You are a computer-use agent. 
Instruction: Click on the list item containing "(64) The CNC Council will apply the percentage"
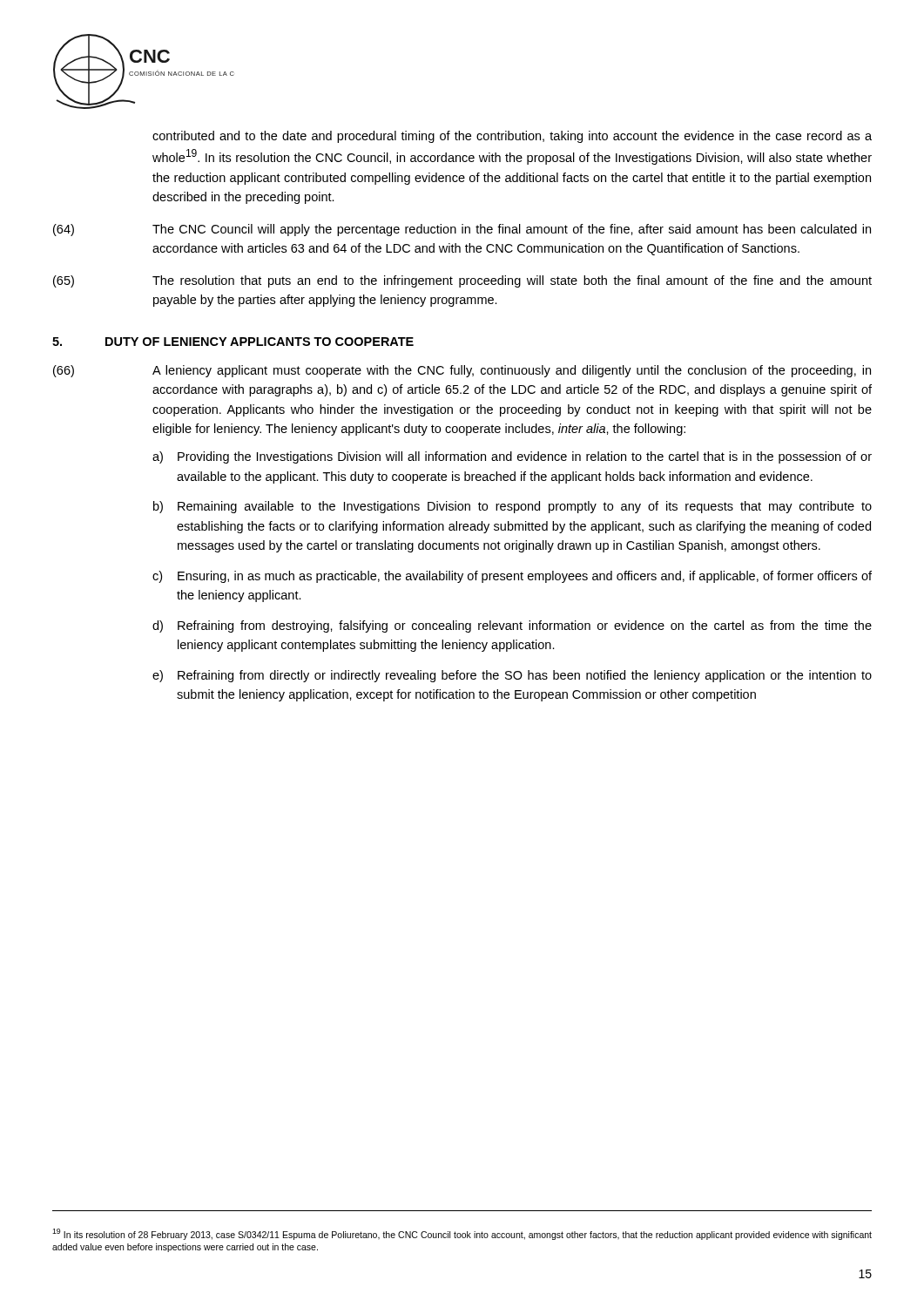462,239
